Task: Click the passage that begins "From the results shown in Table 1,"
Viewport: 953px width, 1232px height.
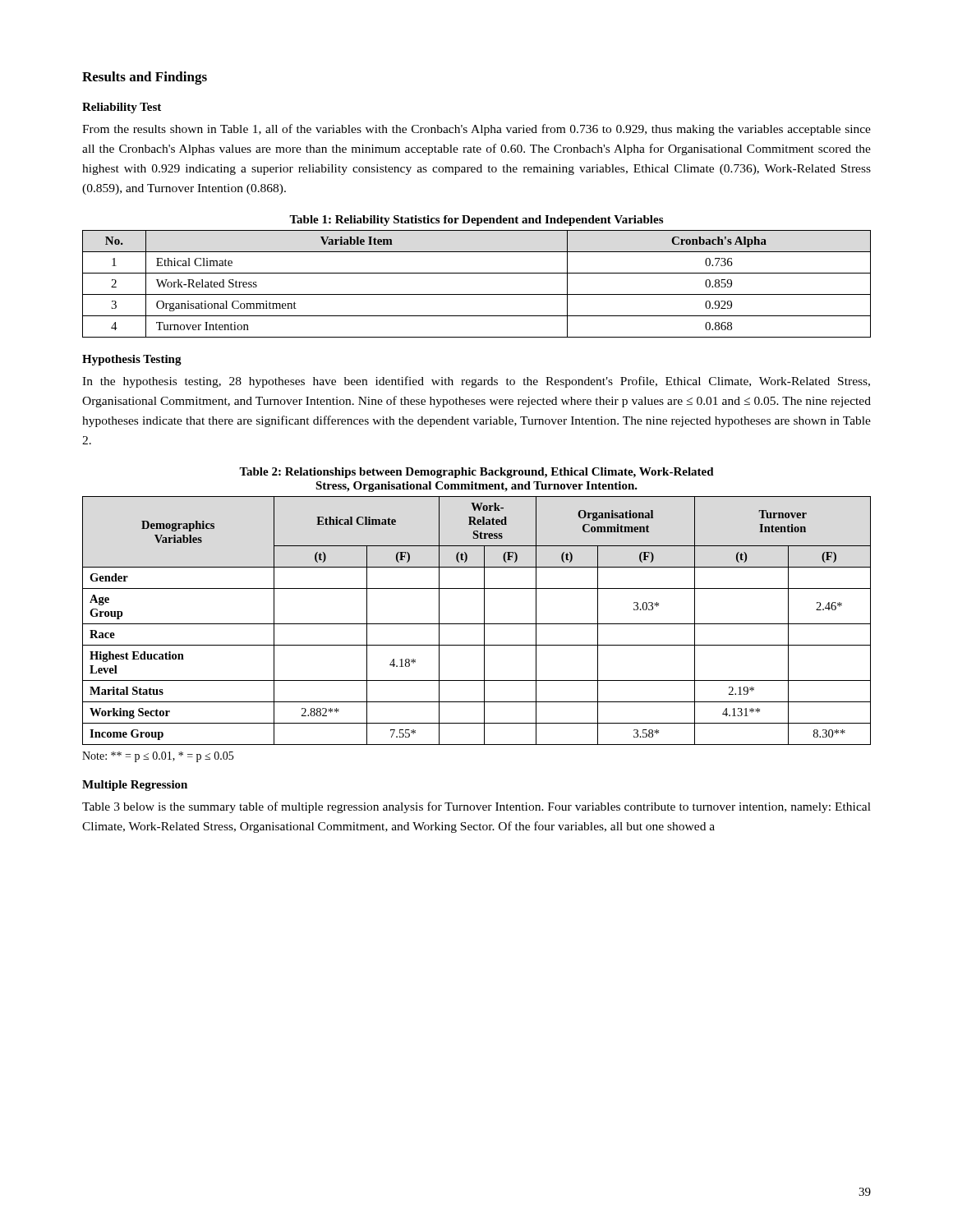Action: [x=476, y=158]
